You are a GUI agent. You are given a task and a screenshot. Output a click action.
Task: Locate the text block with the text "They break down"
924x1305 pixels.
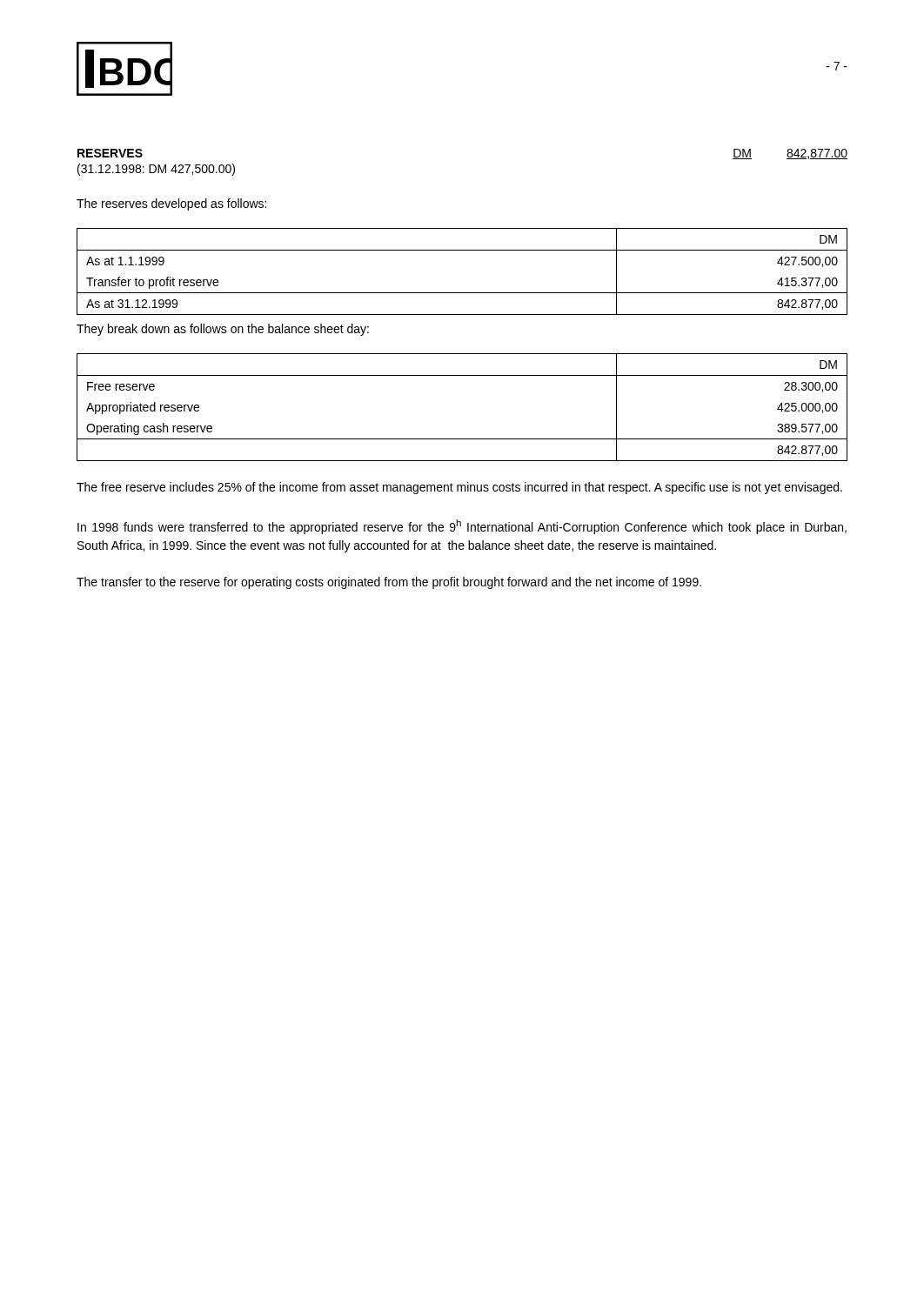pos(223,329)
